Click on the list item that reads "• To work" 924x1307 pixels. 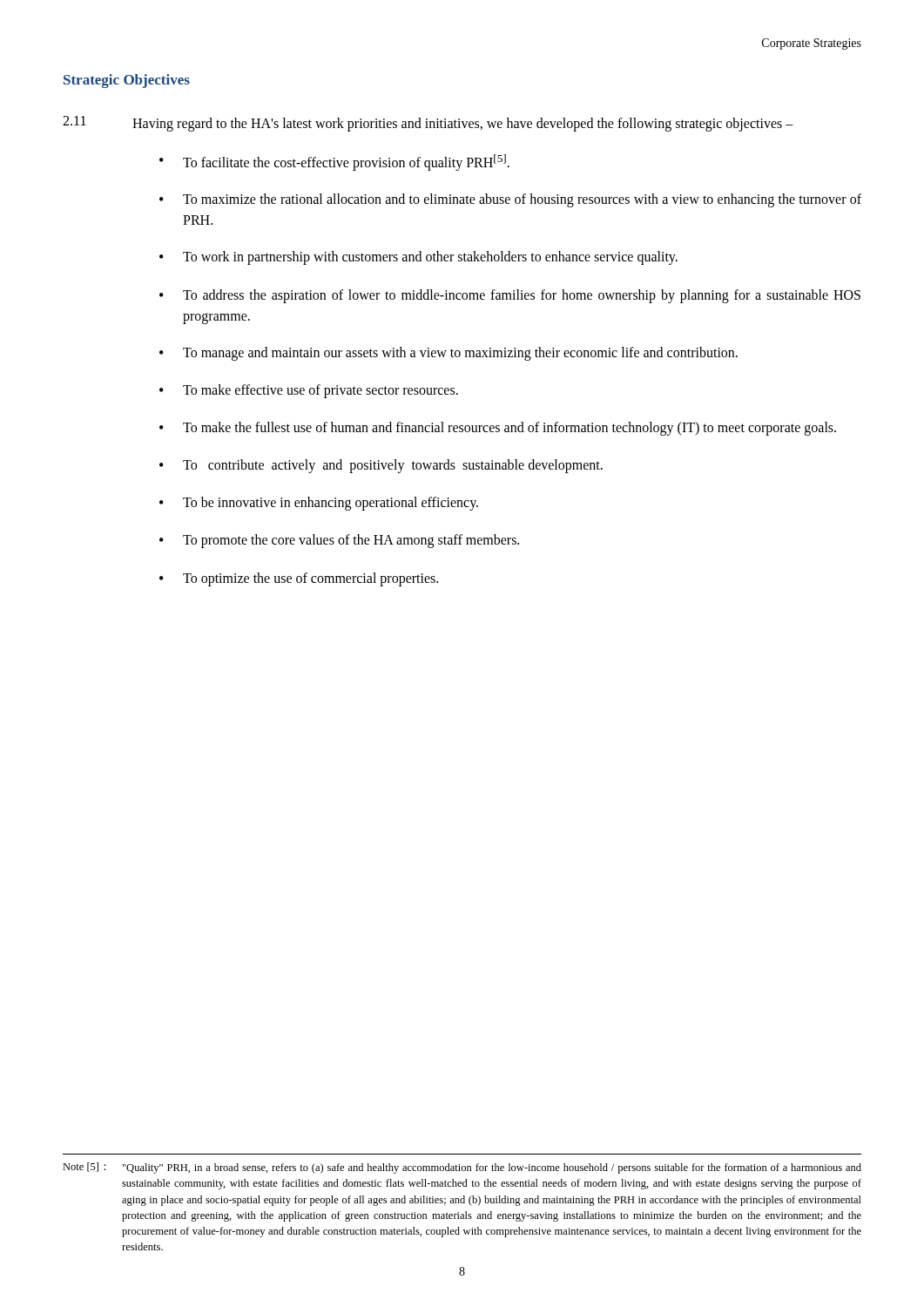pos(510,258)
